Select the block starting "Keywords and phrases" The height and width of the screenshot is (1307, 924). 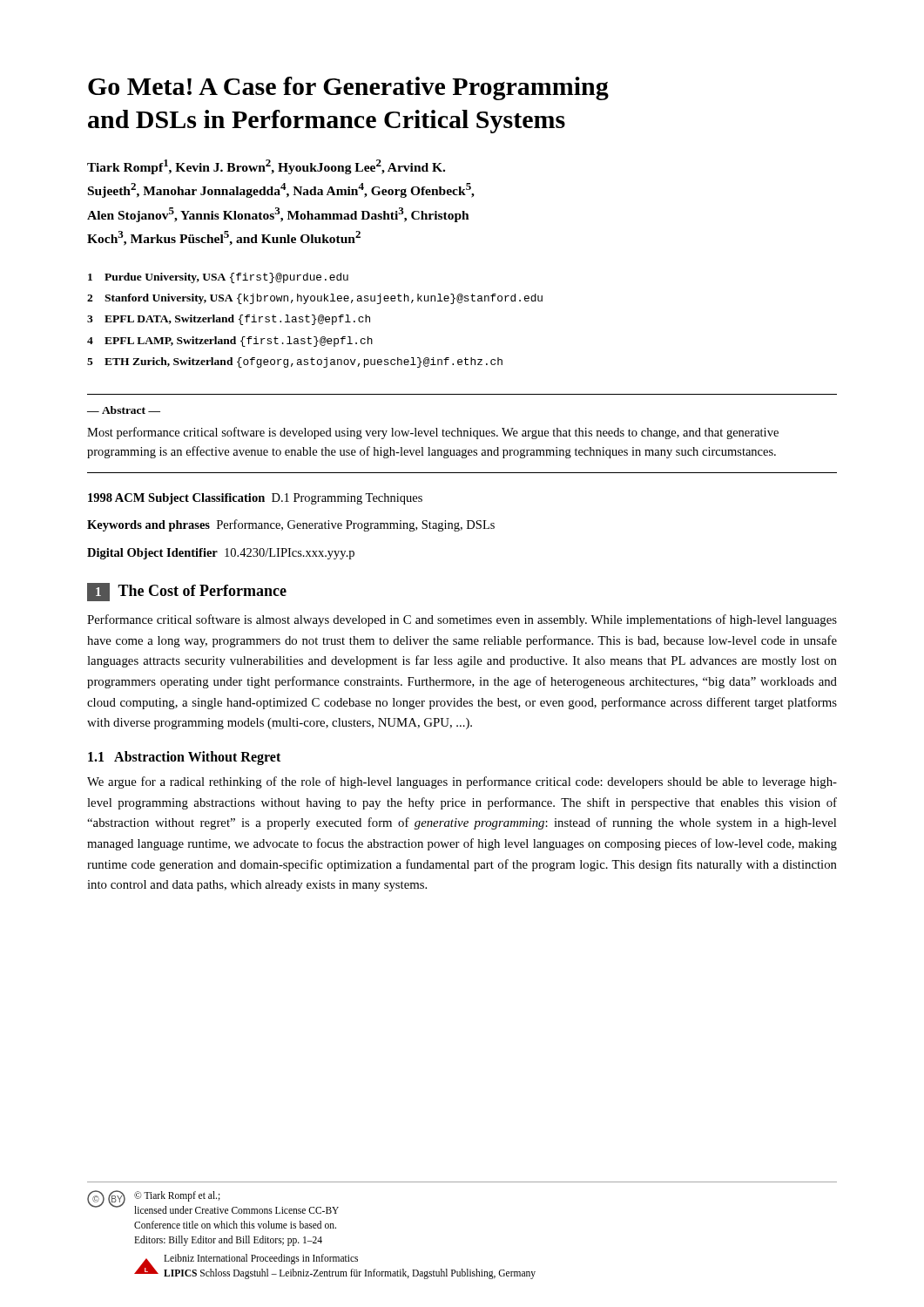(x=291, y=525)
